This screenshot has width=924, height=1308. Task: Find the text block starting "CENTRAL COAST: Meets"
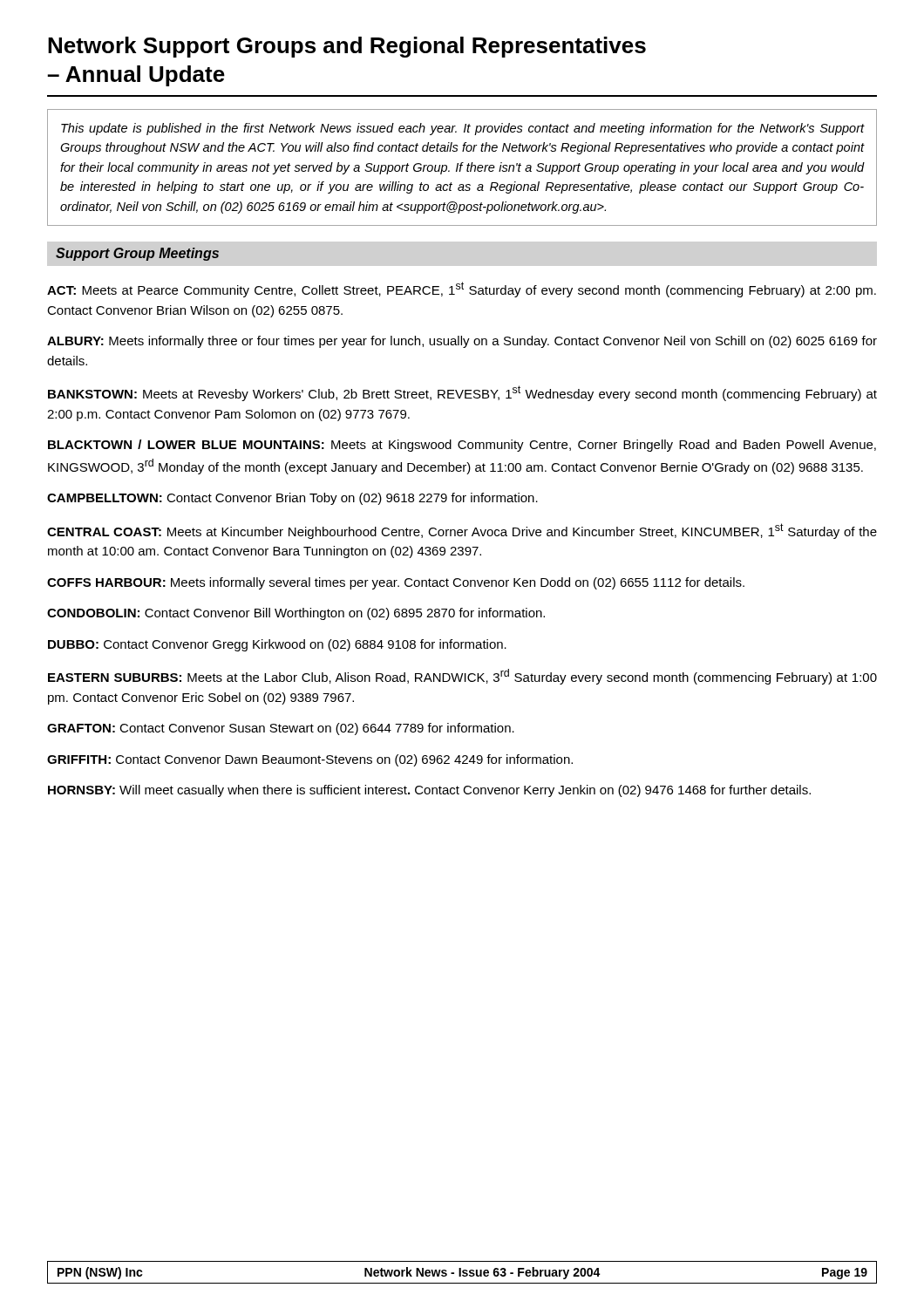(x=462, y=540)
